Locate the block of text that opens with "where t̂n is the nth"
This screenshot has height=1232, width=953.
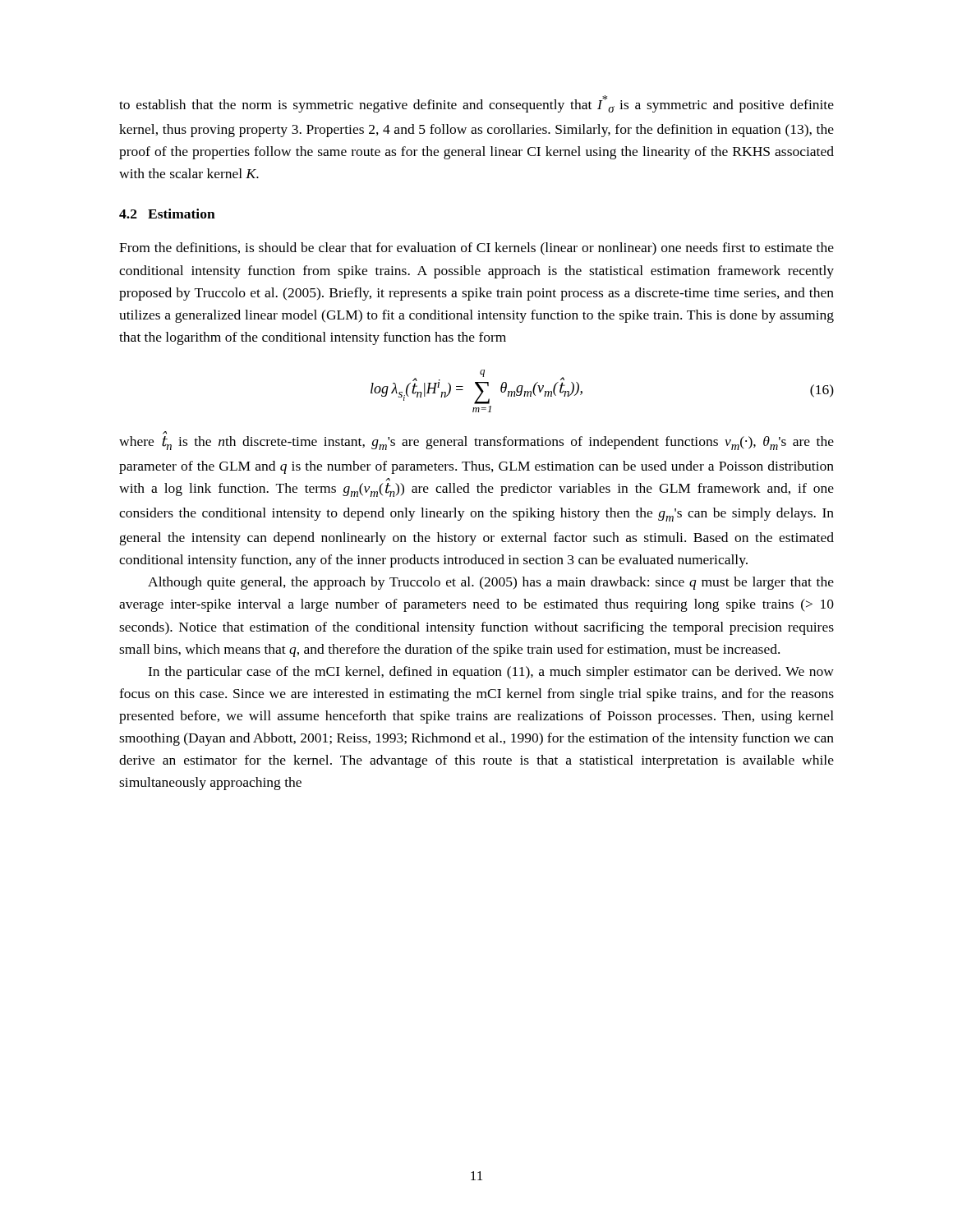476,612
